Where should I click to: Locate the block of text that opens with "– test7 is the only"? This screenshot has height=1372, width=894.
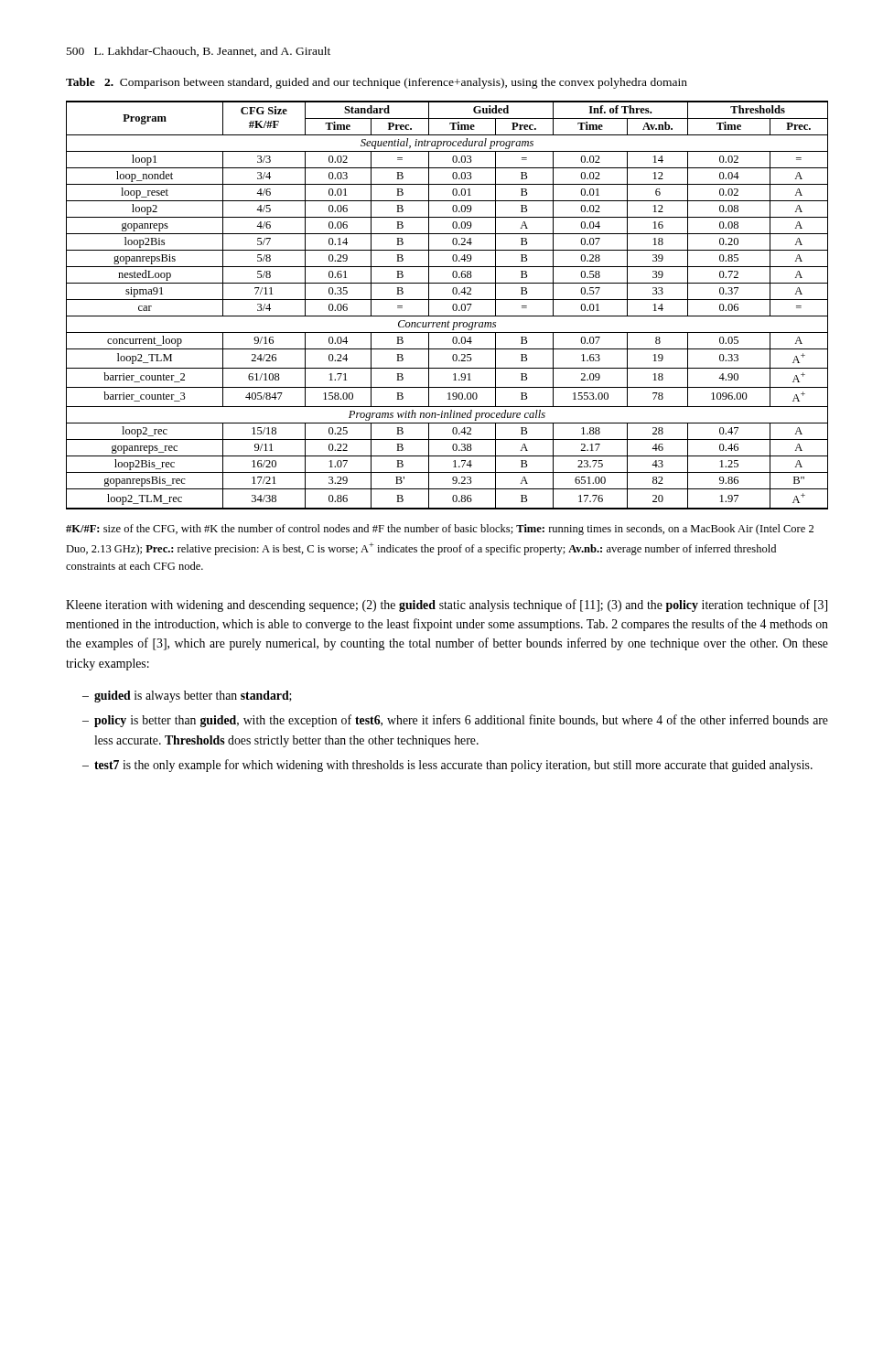click(455, 766)
